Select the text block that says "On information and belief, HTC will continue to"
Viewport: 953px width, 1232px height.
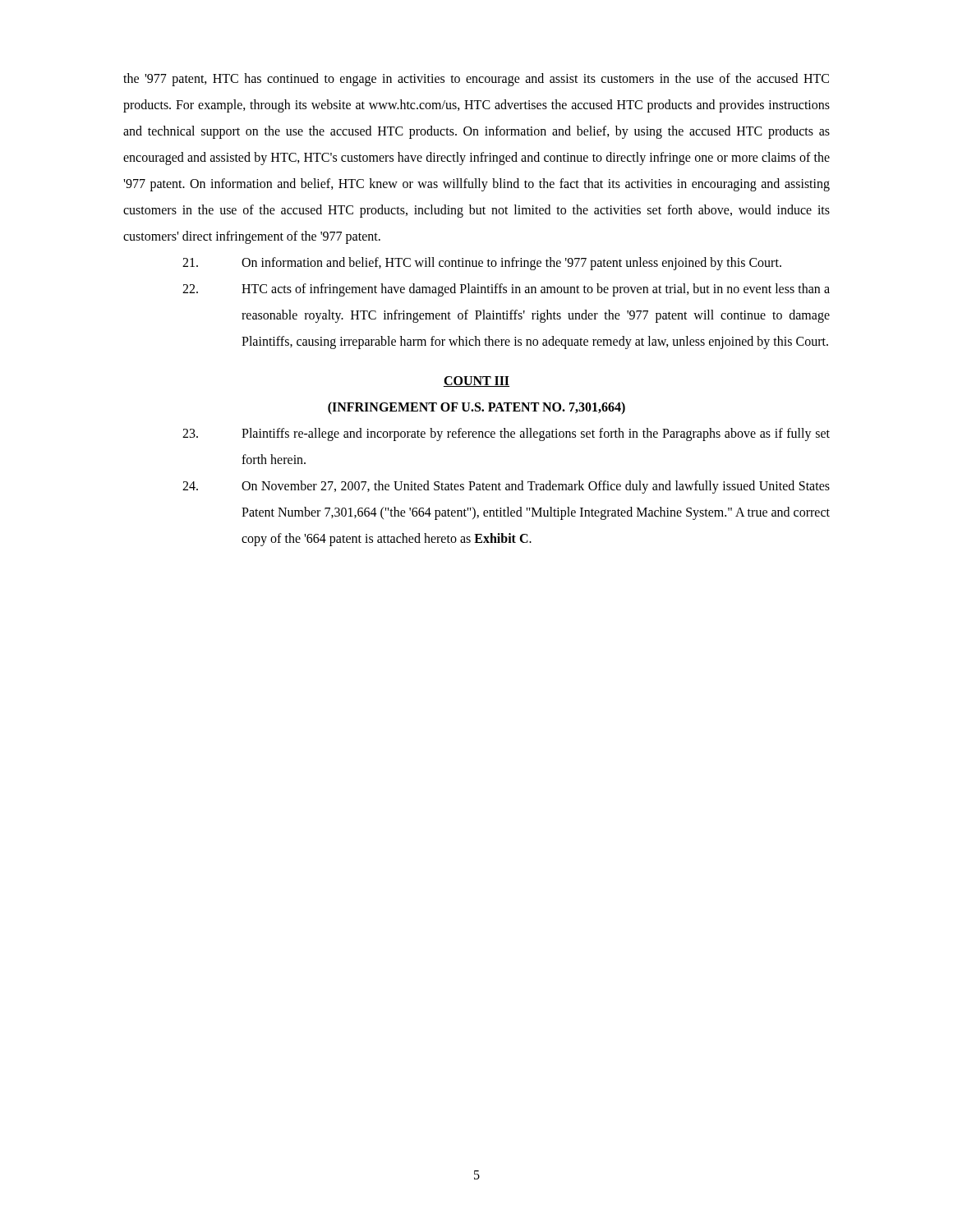(x=476, y=263)
